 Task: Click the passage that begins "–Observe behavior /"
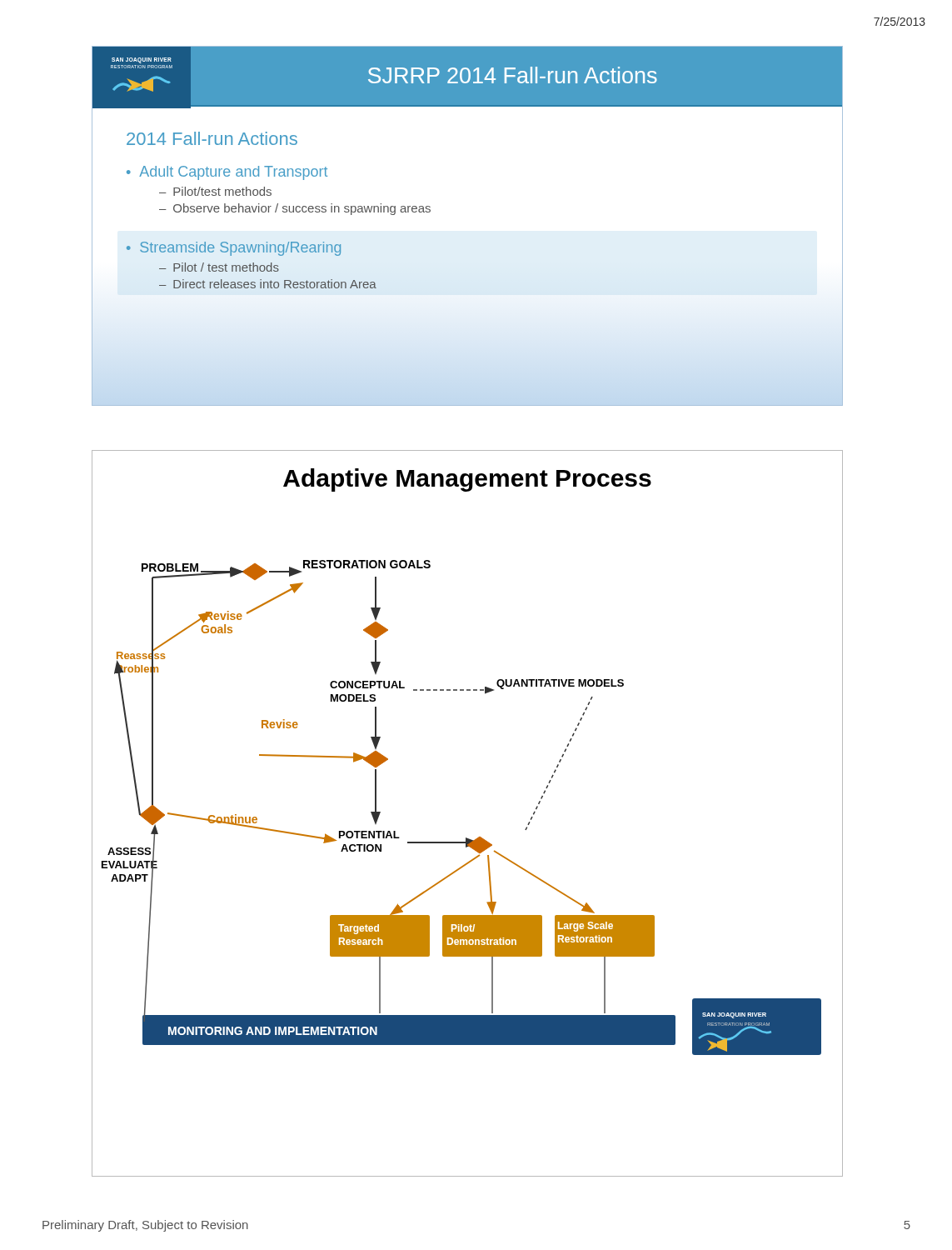[295, 208]
